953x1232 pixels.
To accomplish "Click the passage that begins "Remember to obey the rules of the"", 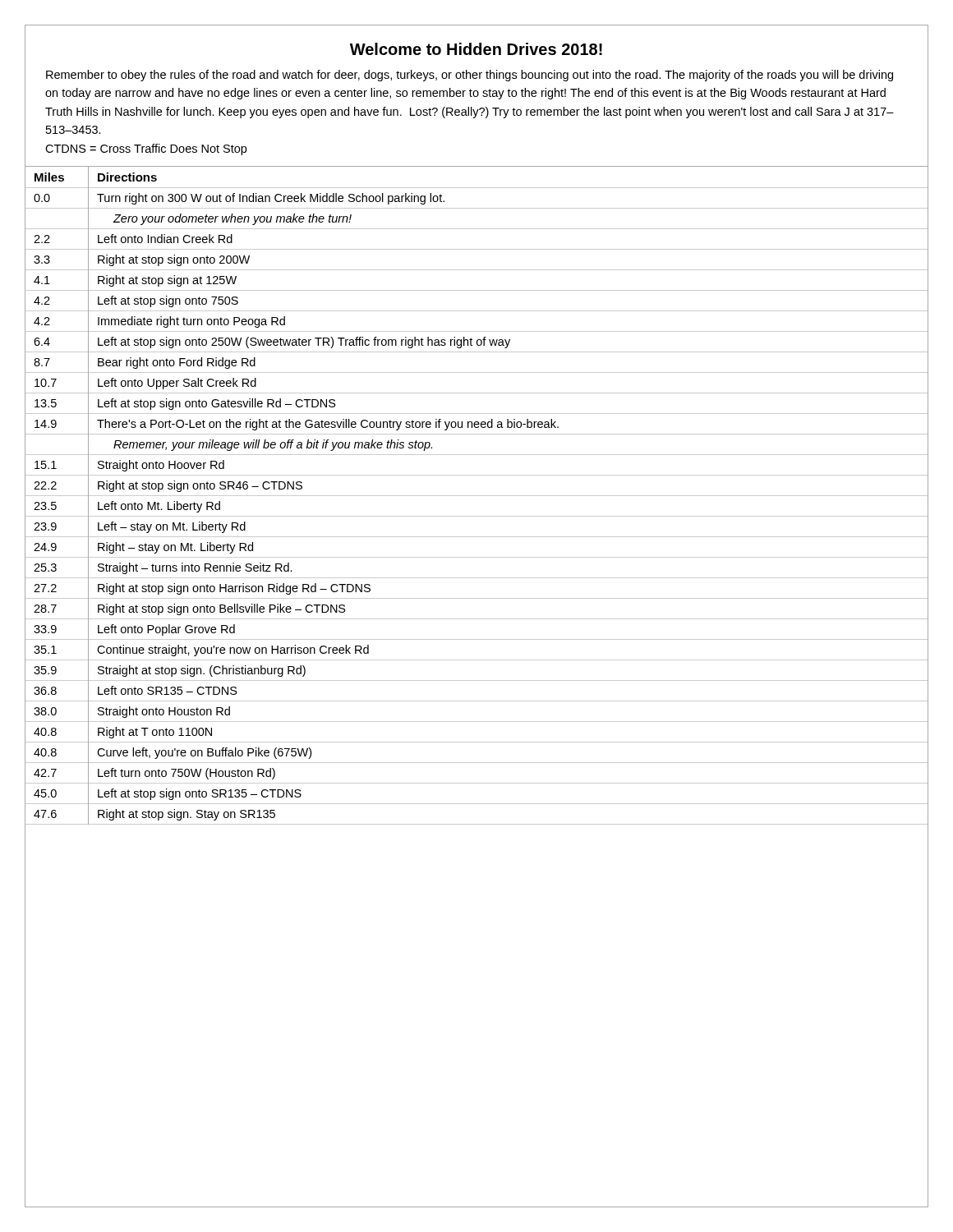I will 470,112.
